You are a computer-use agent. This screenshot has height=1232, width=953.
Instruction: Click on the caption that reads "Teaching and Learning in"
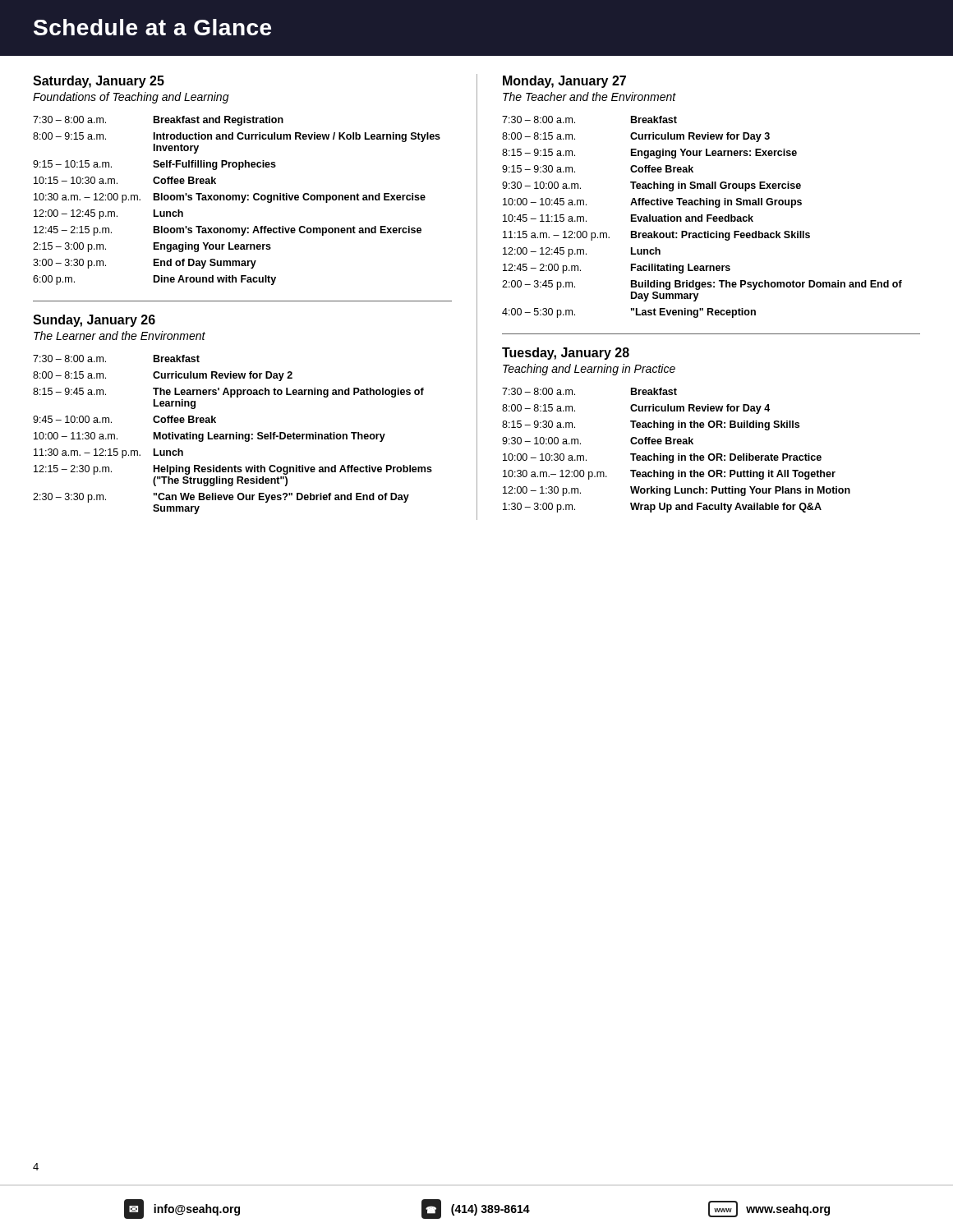click(x=589, y=369)
